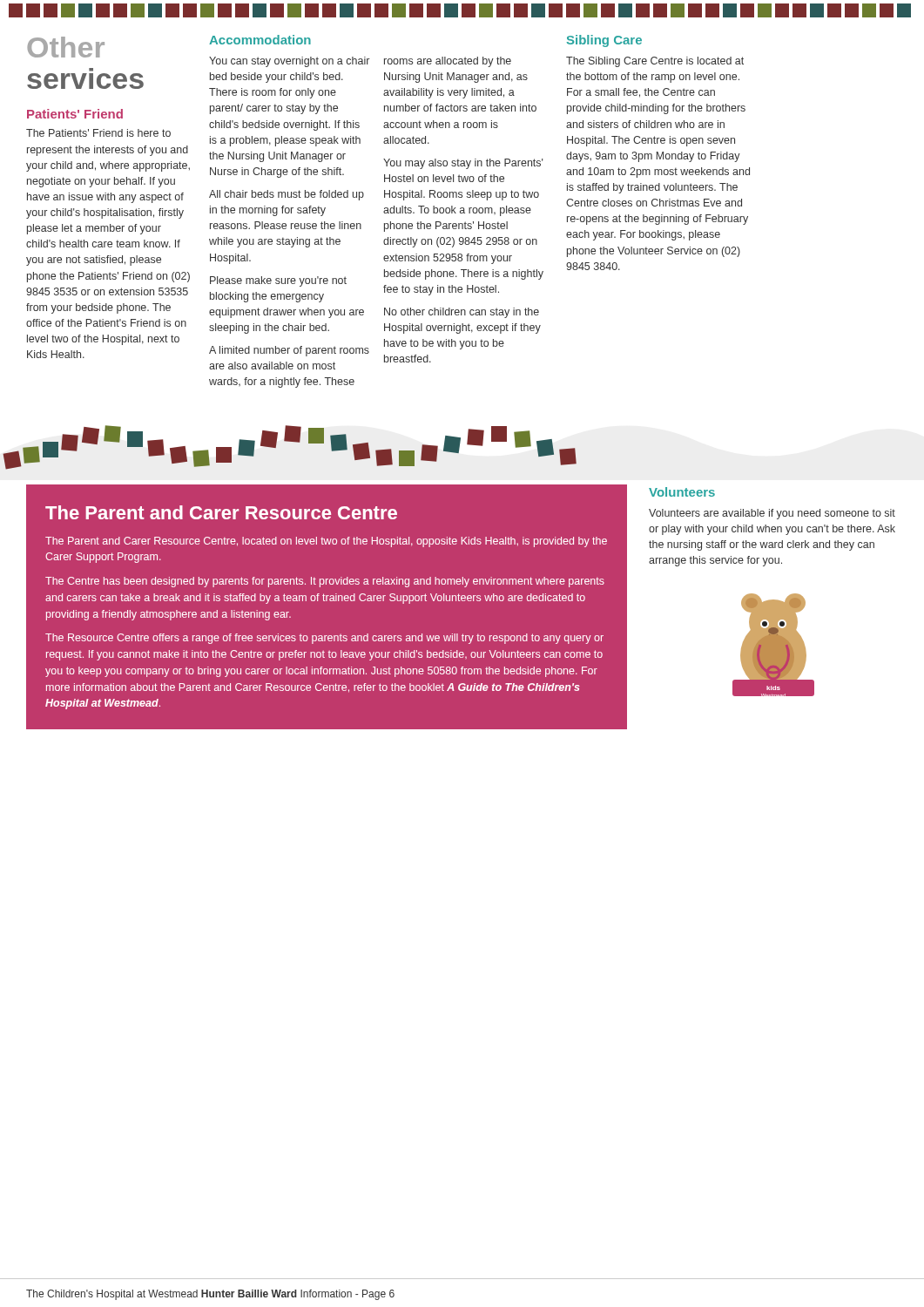Viewport: 924px width, 1307px height.
Task: Select the title with the text "Other services"
Action: 85,63
